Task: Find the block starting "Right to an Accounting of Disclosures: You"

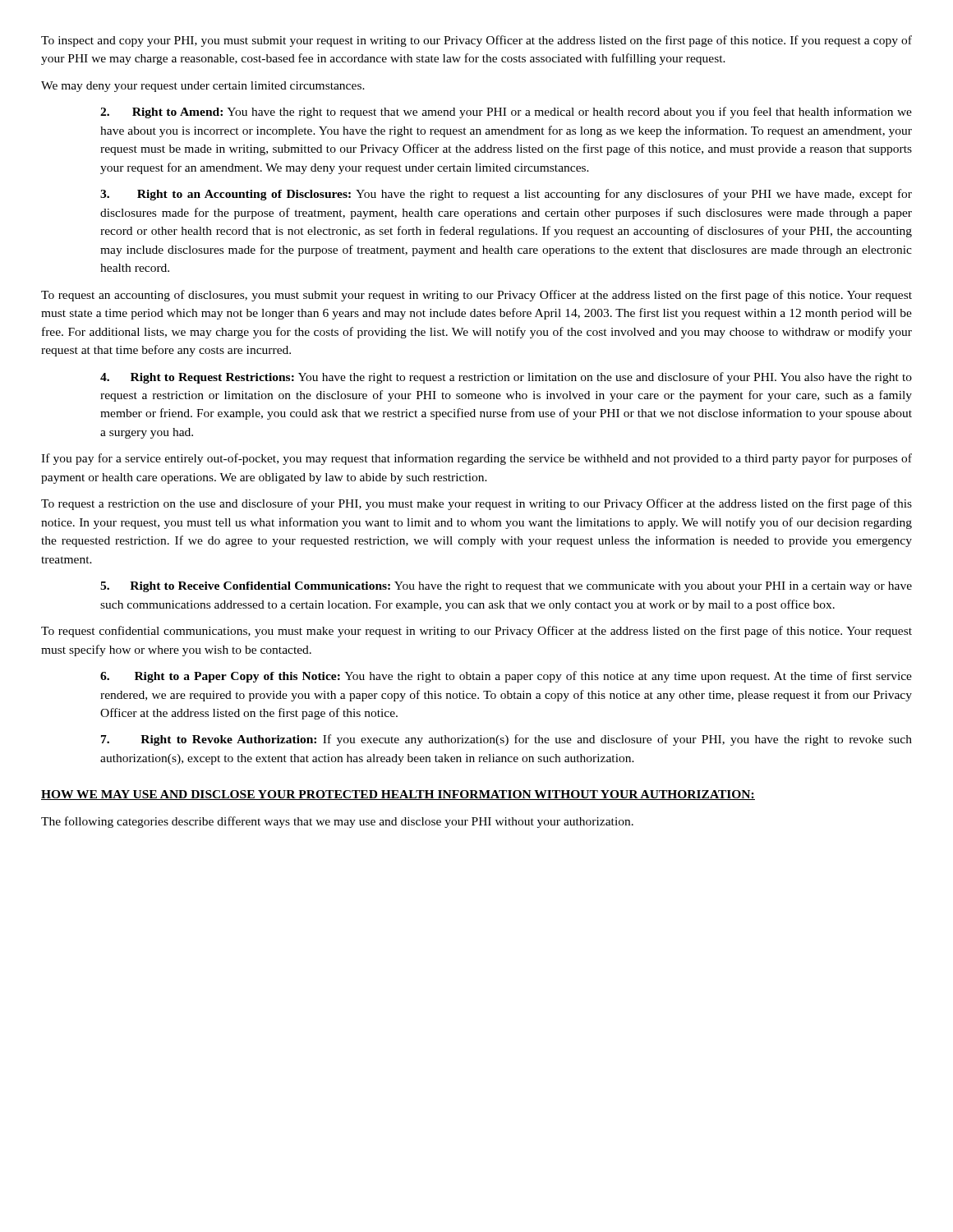Action: pyautogui.click(x=476, y=231)
